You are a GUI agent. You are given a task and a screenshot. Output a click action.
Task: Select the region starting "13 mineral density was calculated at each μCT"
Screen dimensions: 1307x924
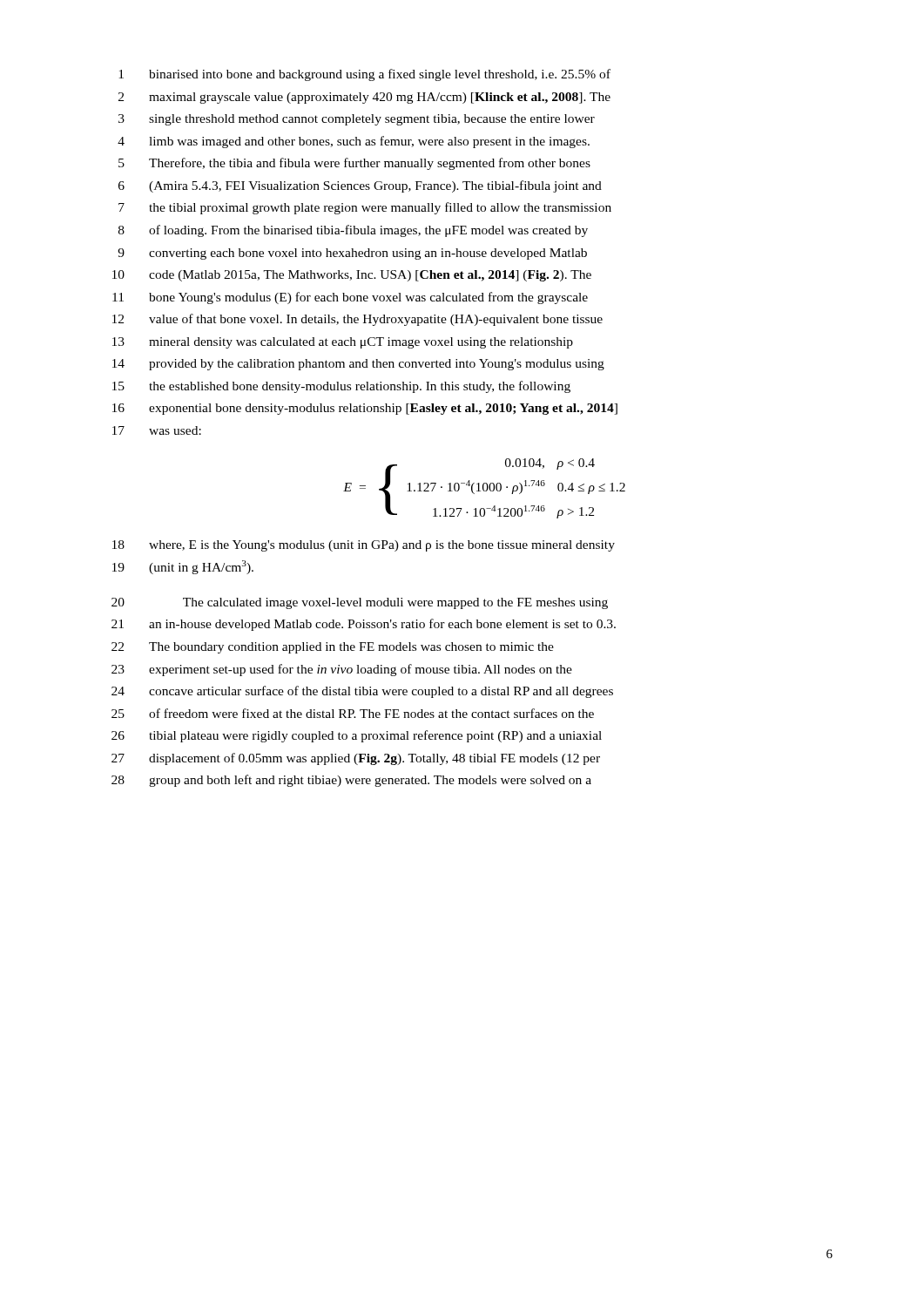(462, 341)
